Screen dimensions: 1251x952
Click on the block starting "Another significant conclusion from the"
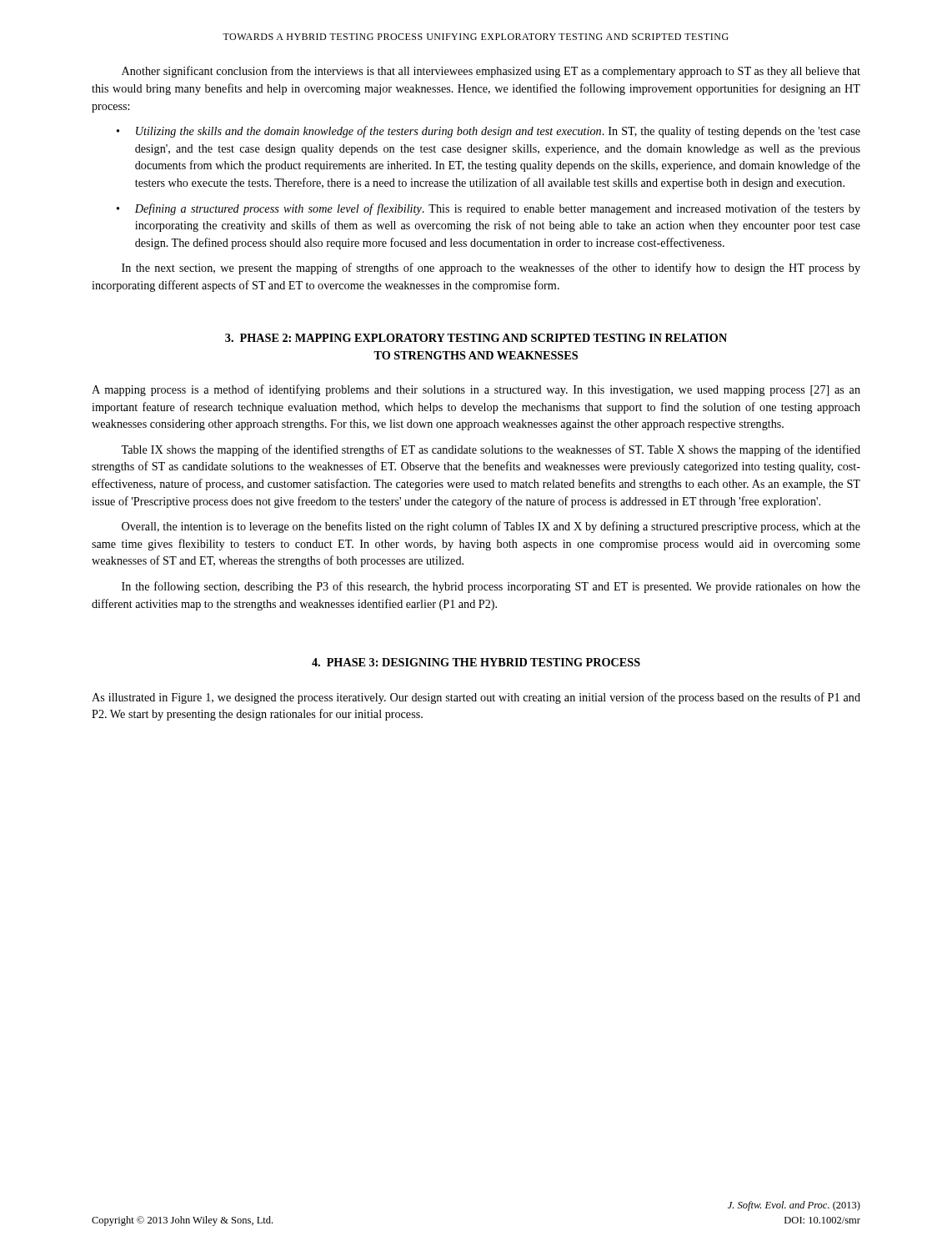click(476, 88)
